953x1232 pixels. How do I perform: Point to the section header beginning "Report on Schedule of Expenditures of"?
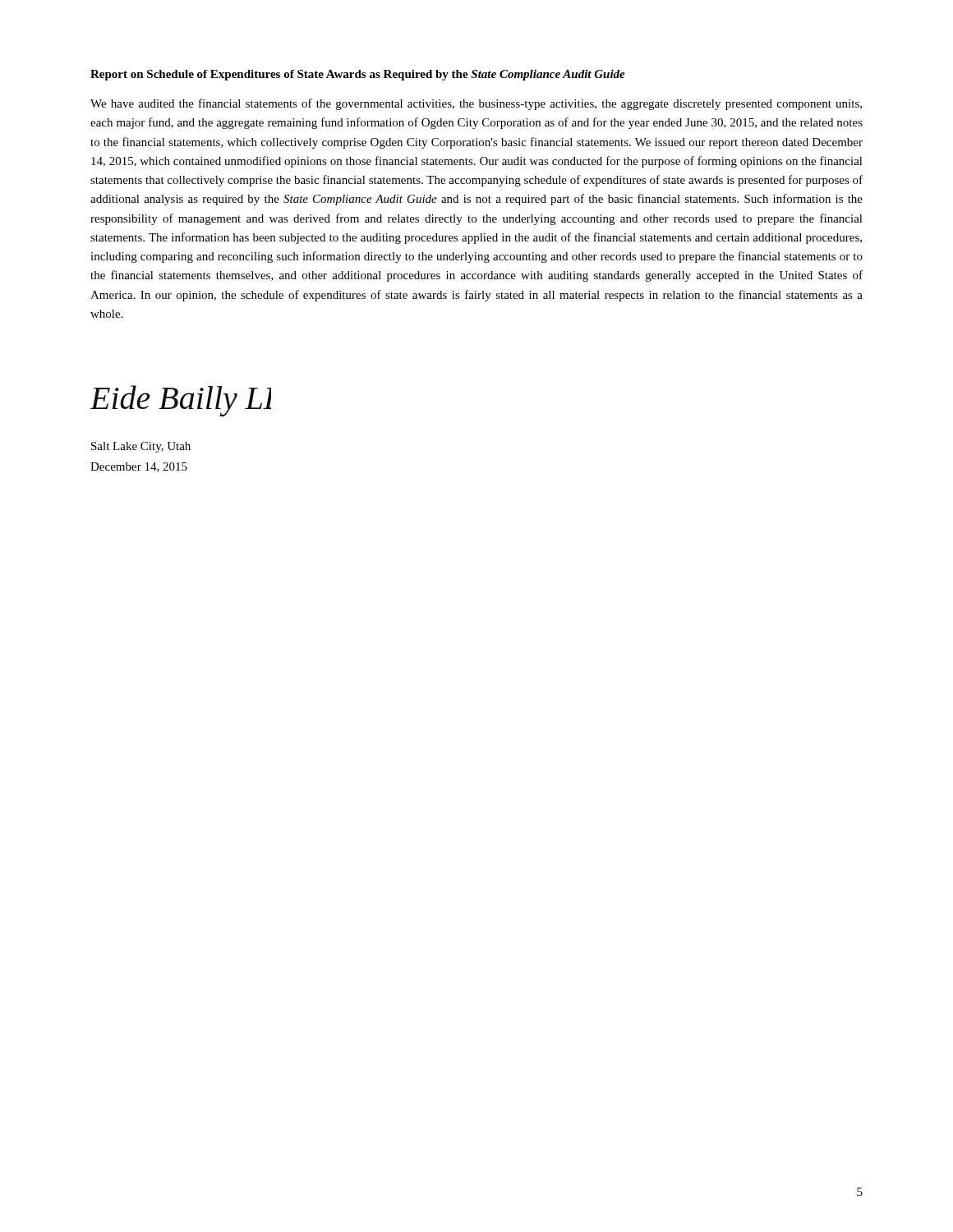358,74
